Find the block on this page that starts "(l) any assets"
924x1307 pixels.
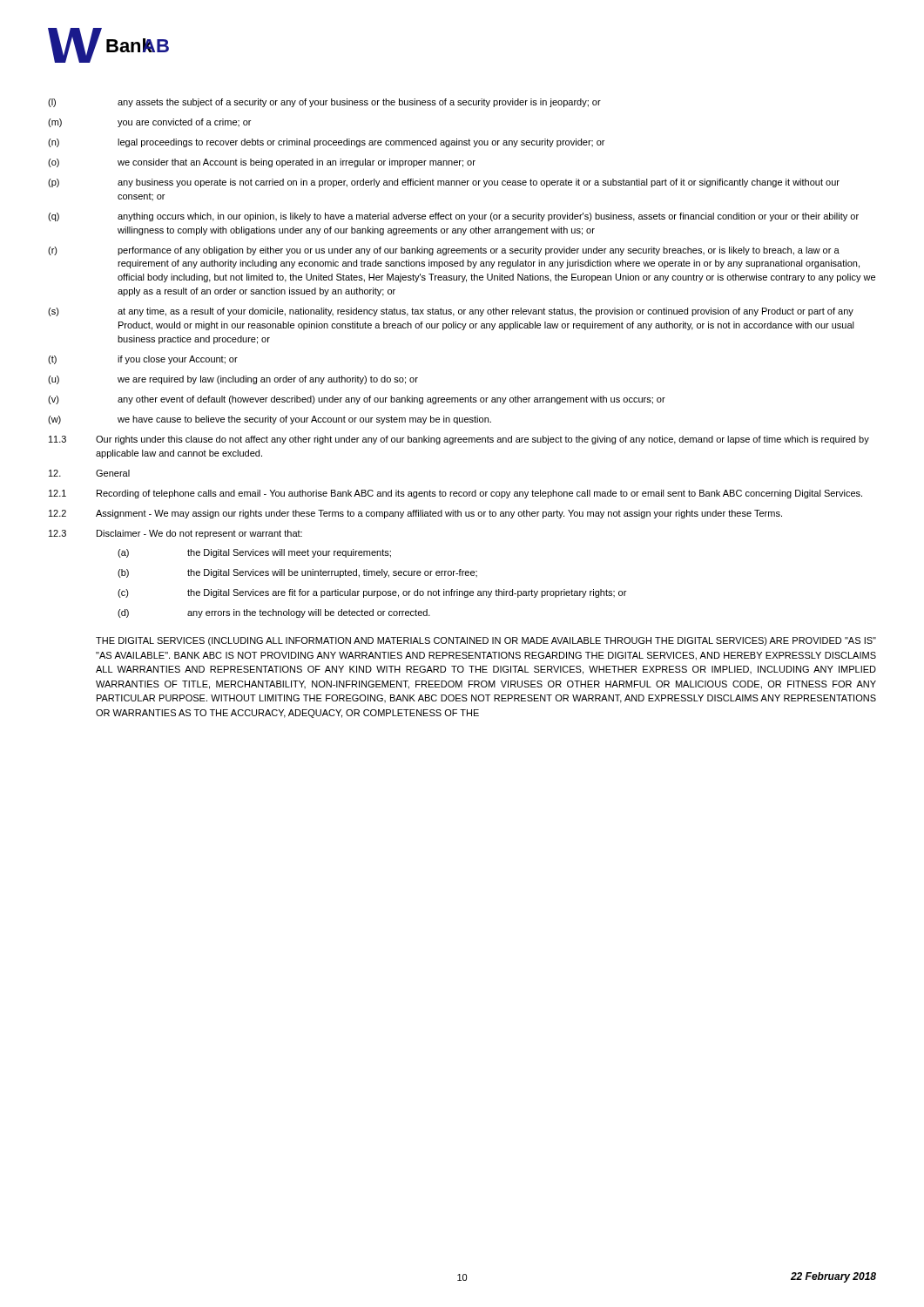tap(462, 103)
